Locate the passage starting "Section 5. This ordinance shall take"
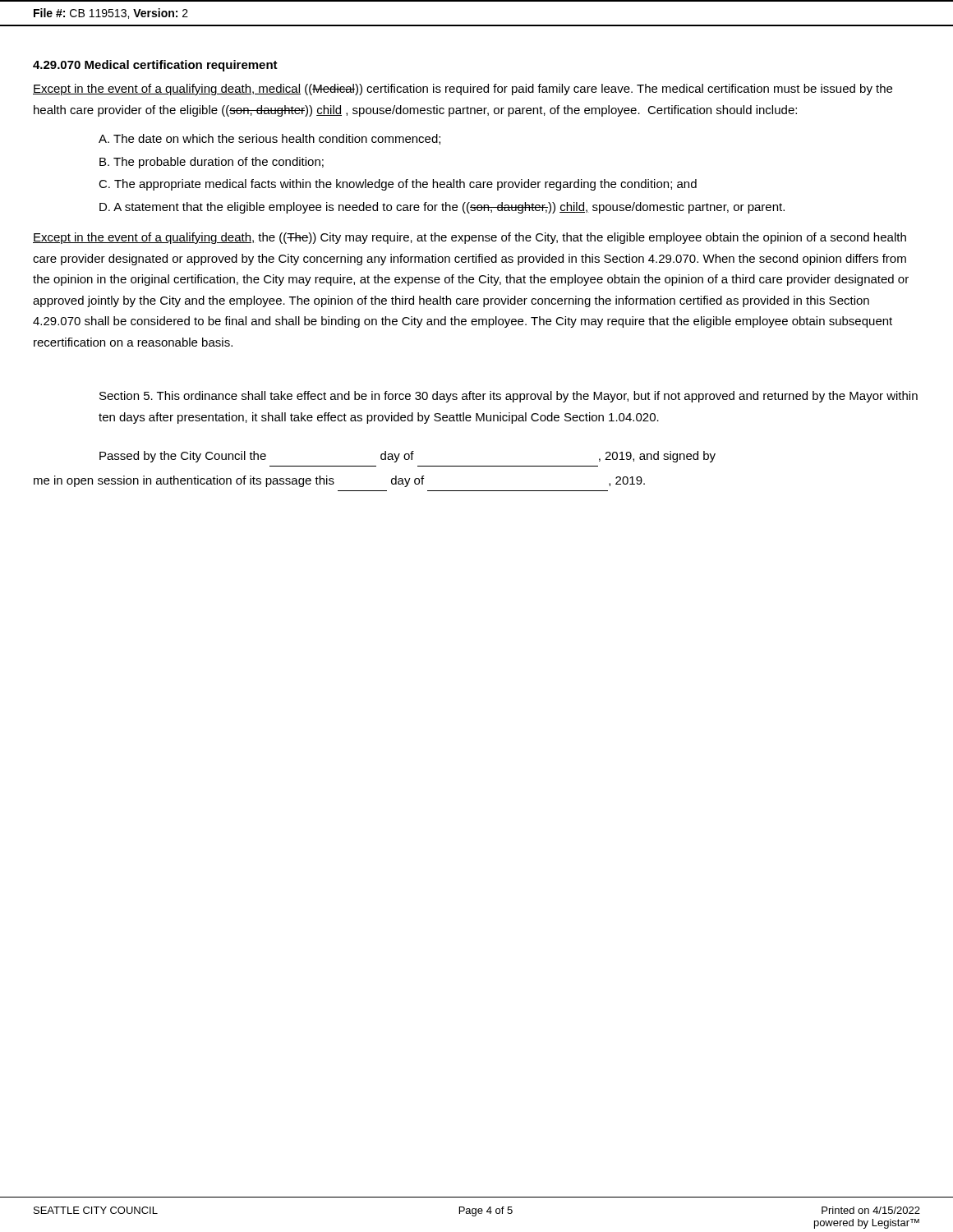The image size is (953, 1232). 508,406
